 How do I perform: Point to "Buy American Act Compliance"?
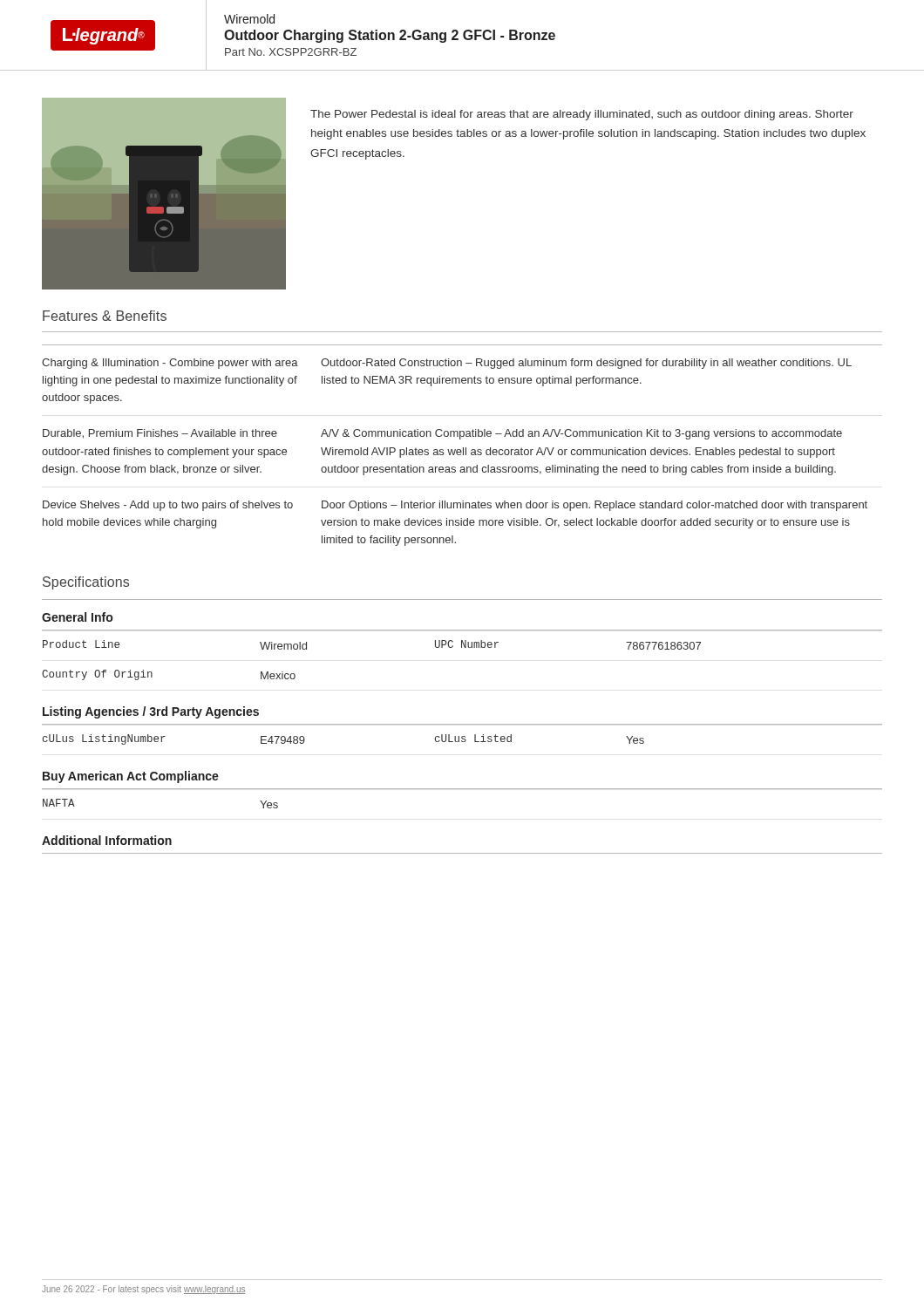point(130,776)
